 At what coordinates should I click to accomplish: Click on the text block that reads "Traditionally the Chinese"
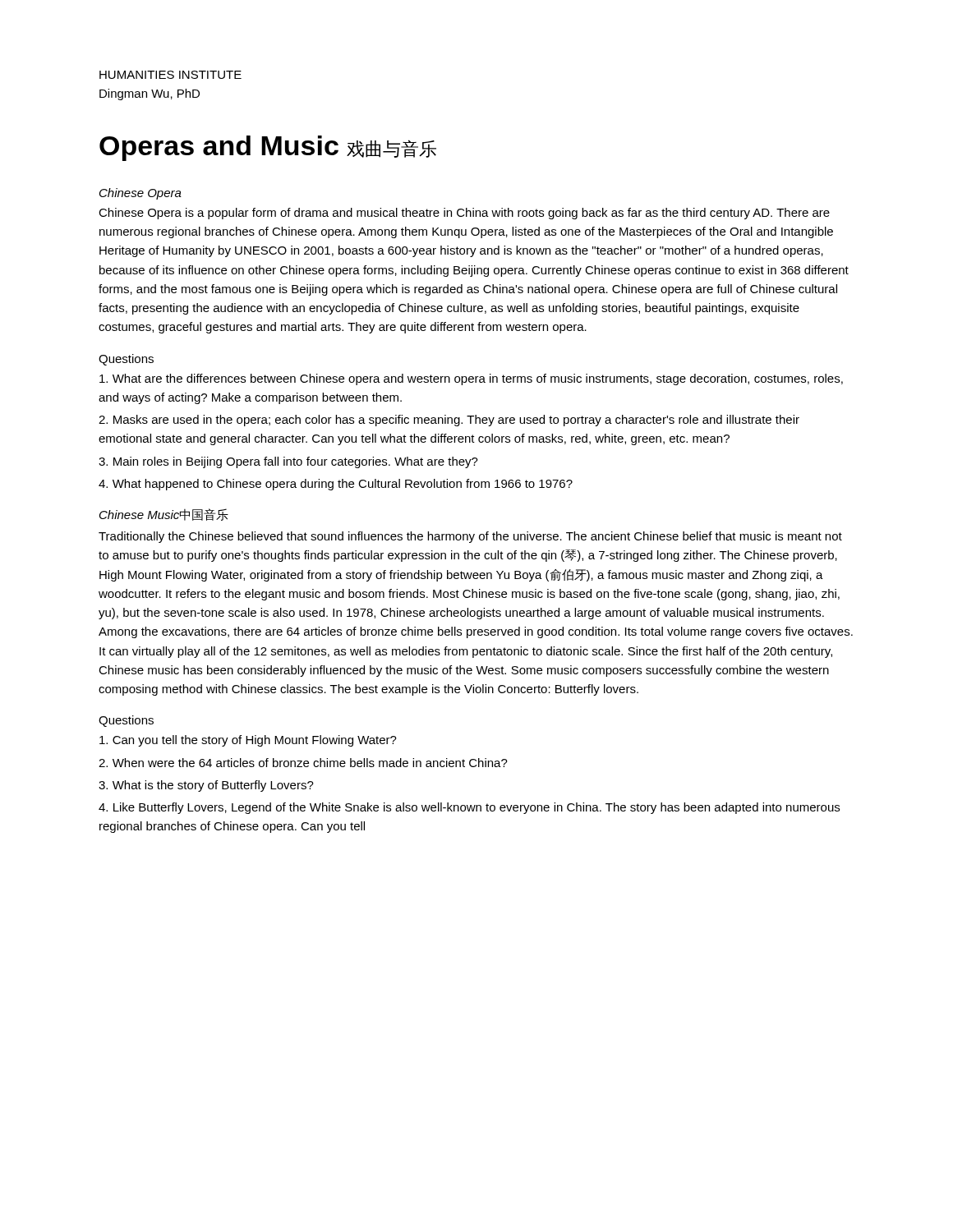476,612
